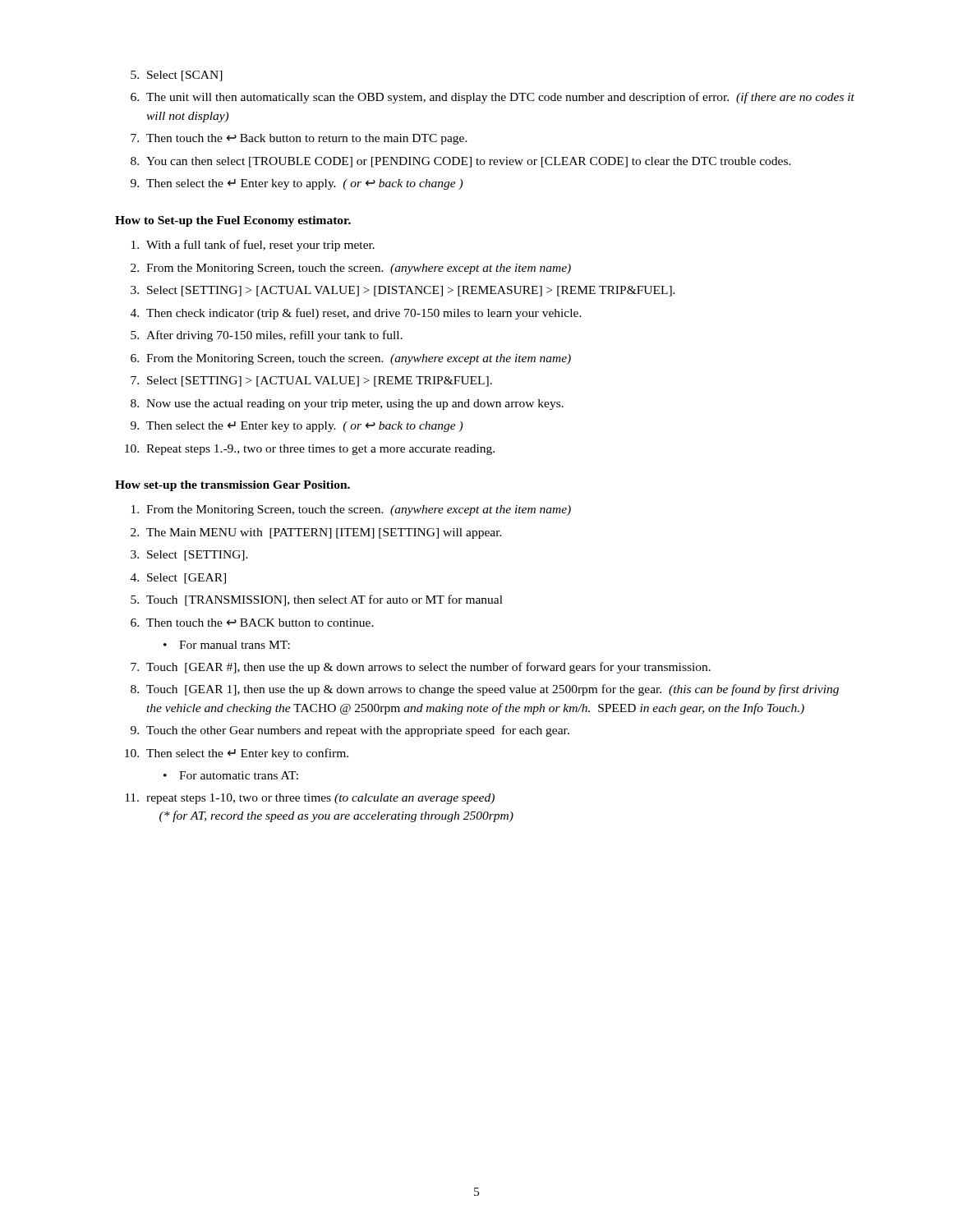The image size is (953, 1232).
Task: Click the passage that begins "10. Then select the ↵ Enter"
Action: 237,754
